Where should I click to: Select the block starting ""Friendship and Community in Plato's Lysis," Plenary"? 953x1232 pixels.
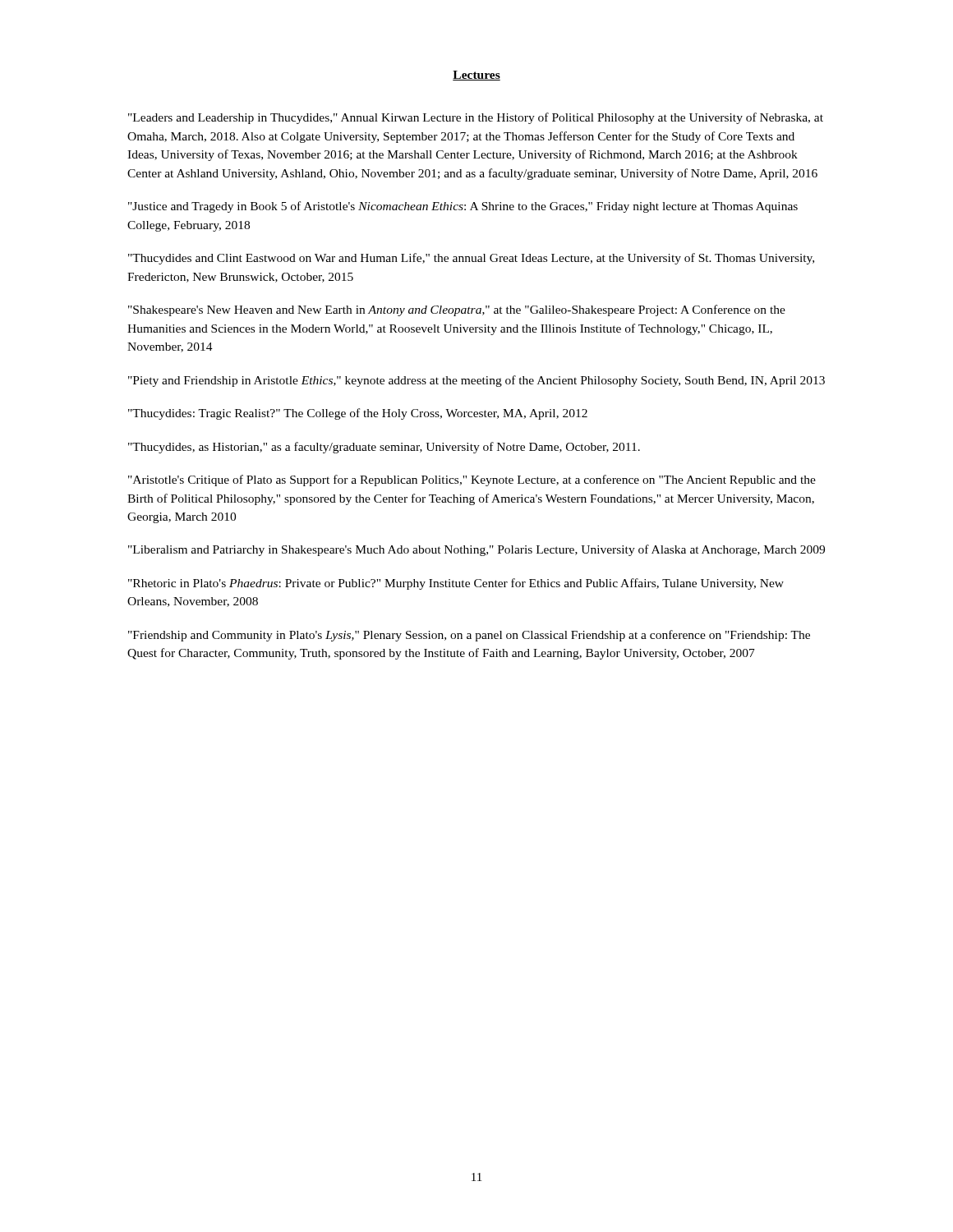click(x=469, y=644)
